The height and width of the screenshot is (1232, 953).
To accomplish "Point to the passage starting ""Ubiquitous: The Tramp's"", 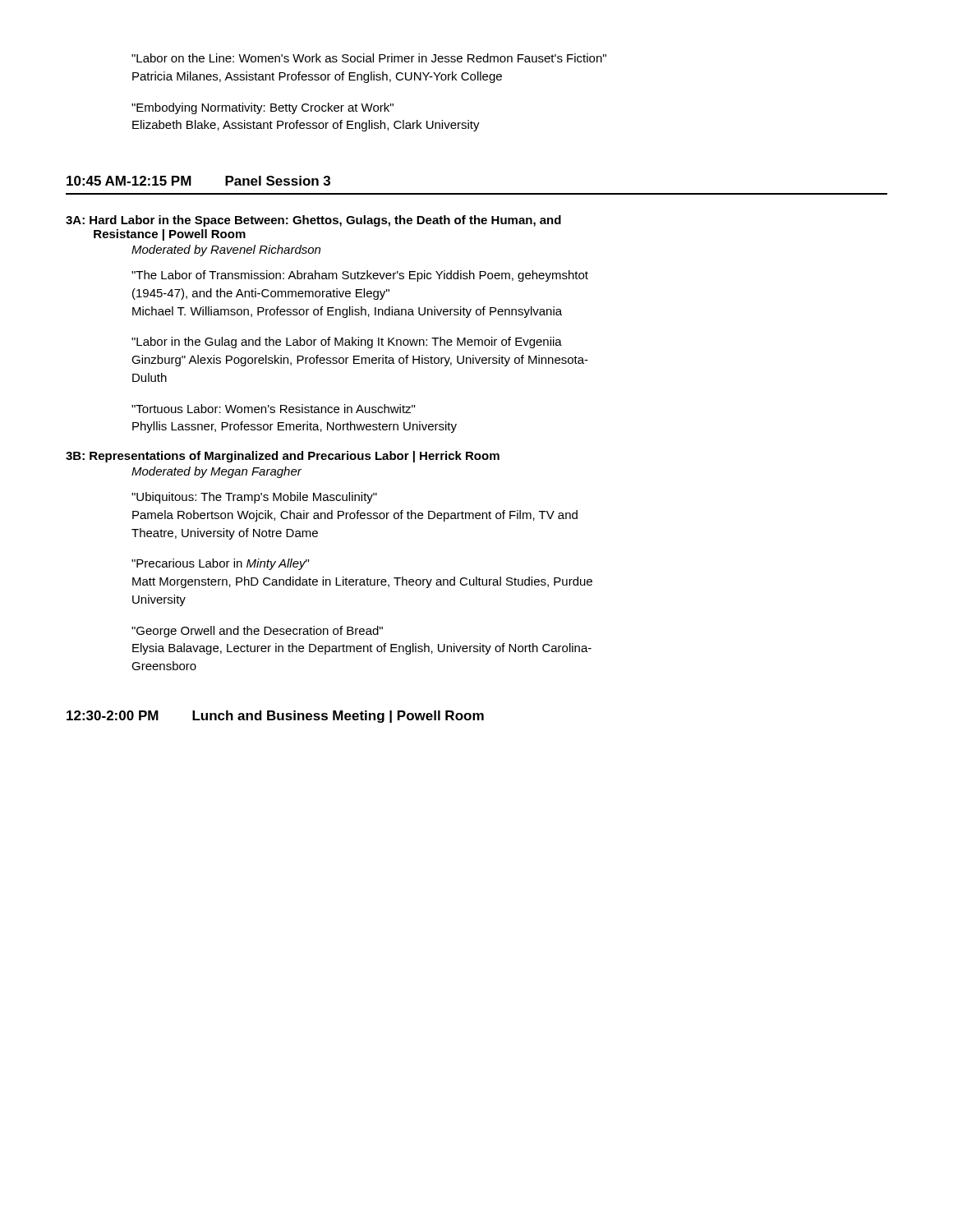I will [509, 515].
